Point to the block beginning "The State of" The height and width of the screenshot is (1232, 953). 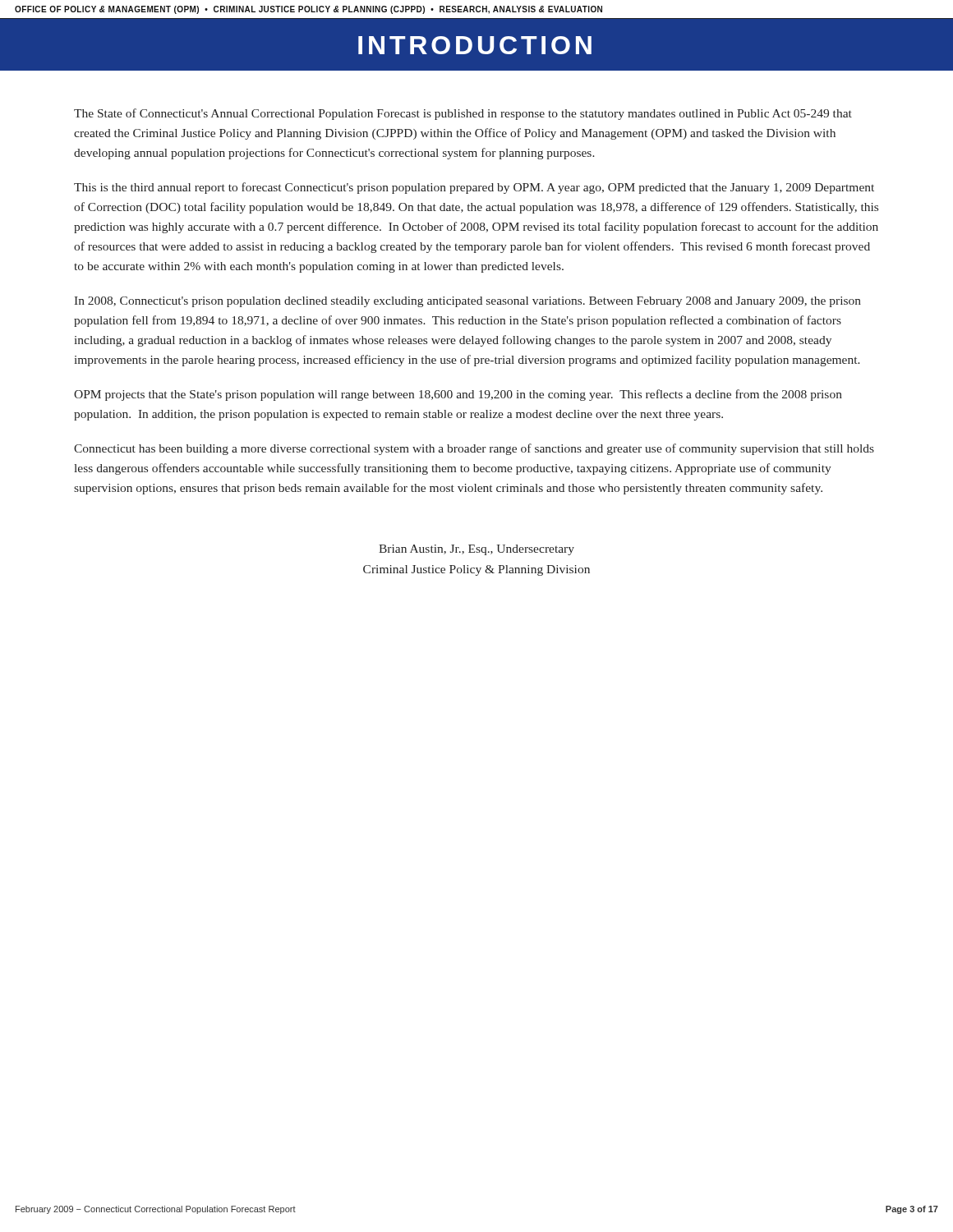[476, 133]
